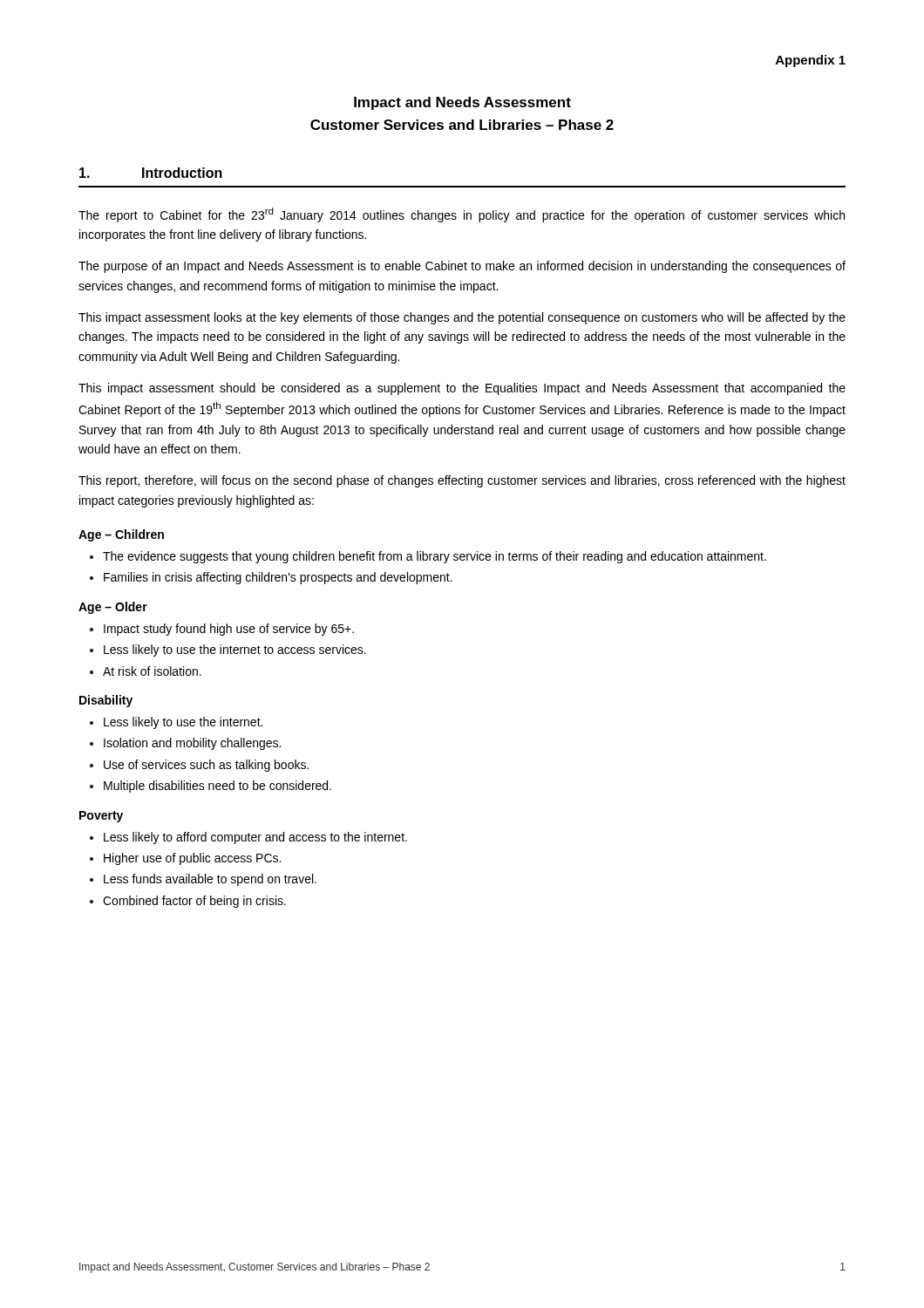Find the passage starting "This impact assessment looks at"

tap(462, 337)
